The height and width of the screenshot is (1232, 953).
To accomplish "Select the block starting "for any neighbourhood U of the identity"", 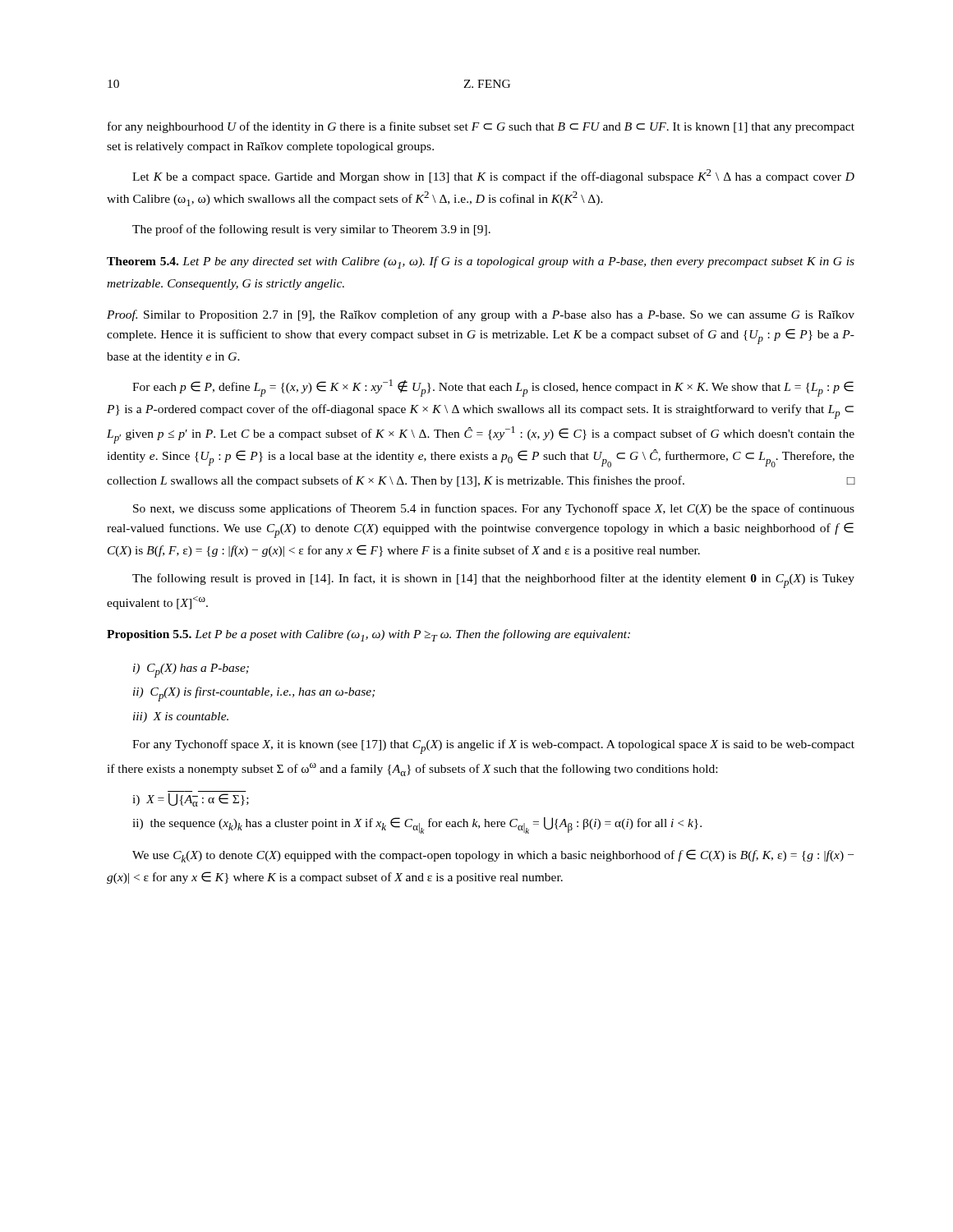I will tap(481, 136).
